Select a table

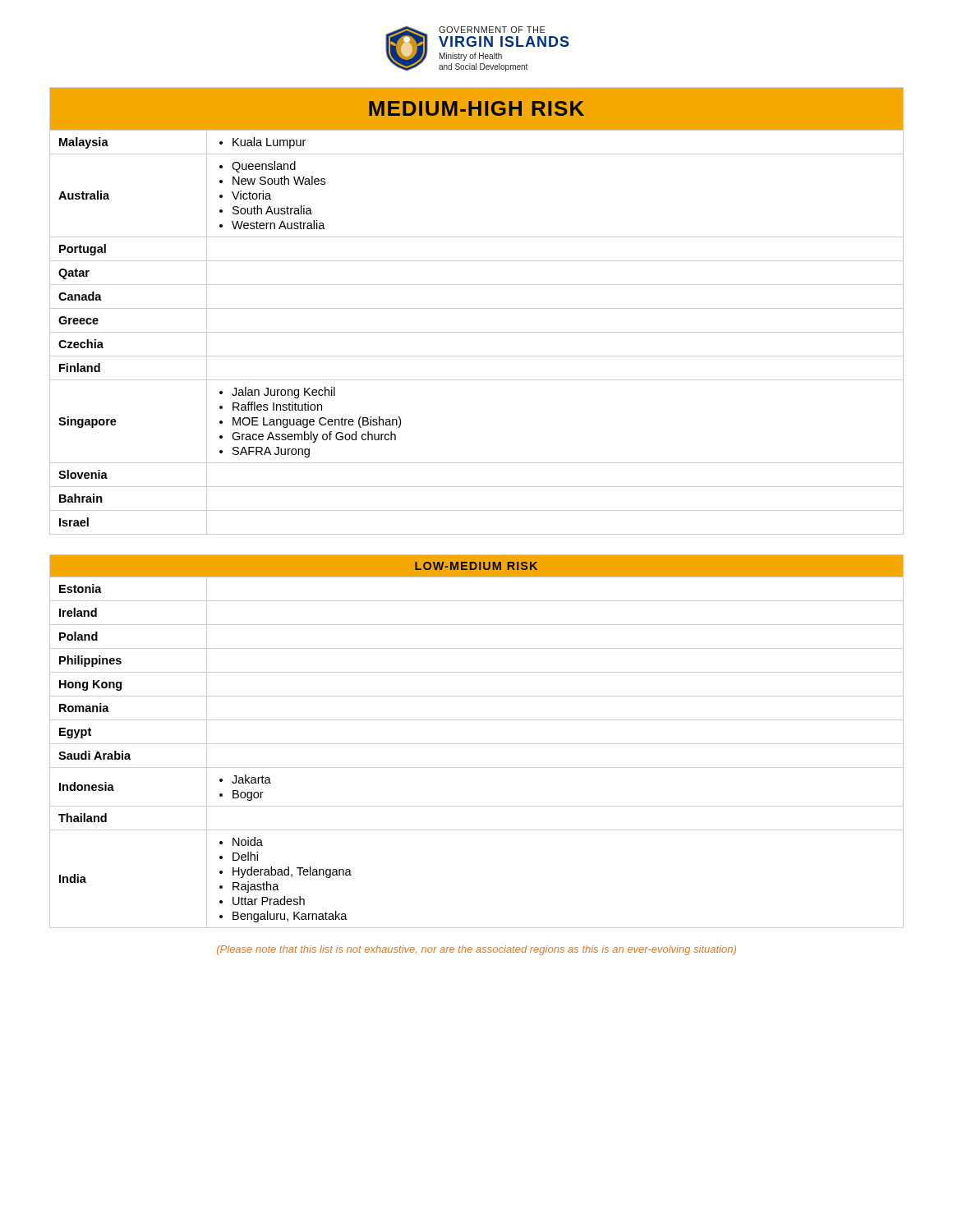[476, 508]
